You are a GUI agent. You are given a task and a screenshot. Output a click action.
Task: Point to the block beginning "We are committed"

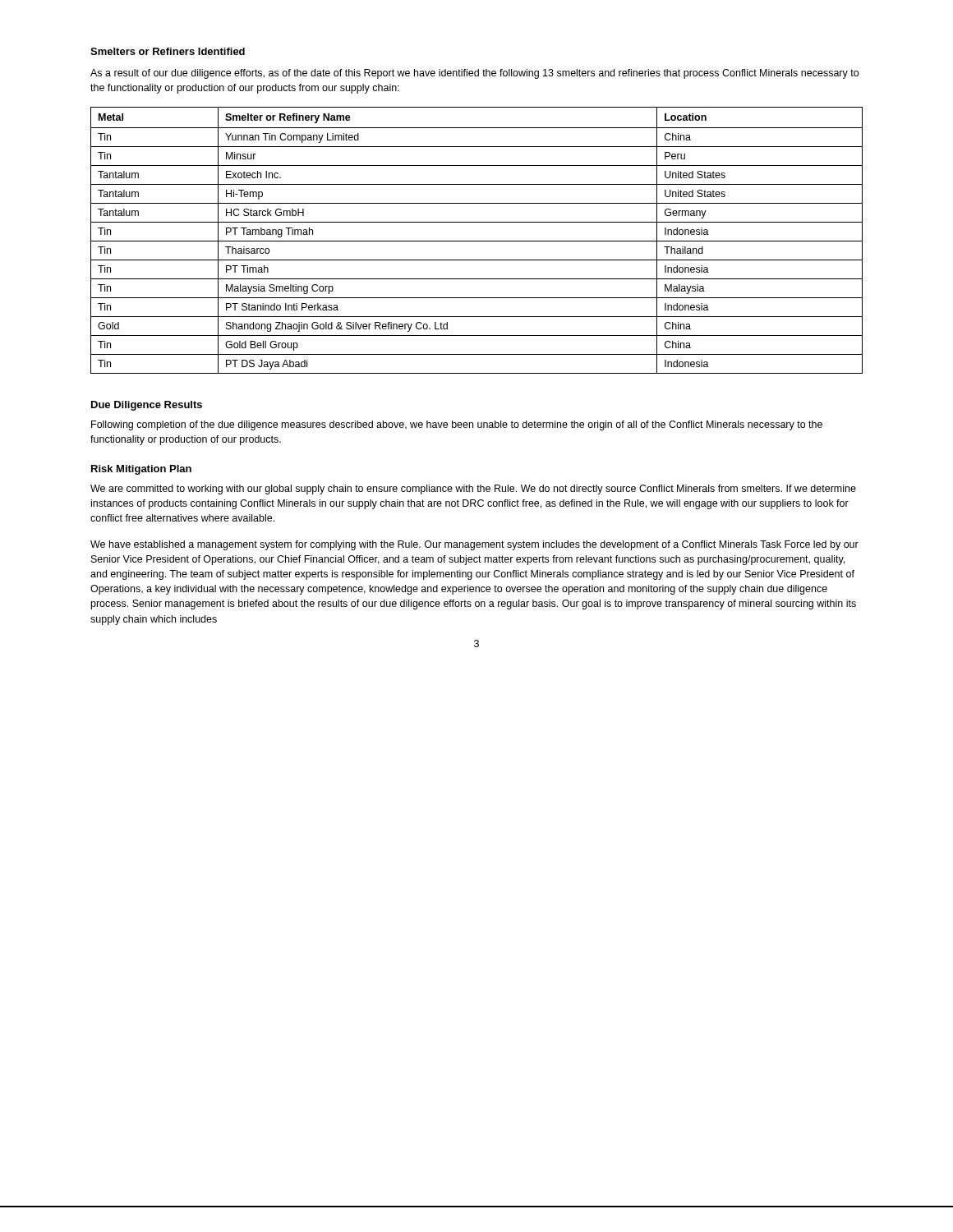click(473, 503)
